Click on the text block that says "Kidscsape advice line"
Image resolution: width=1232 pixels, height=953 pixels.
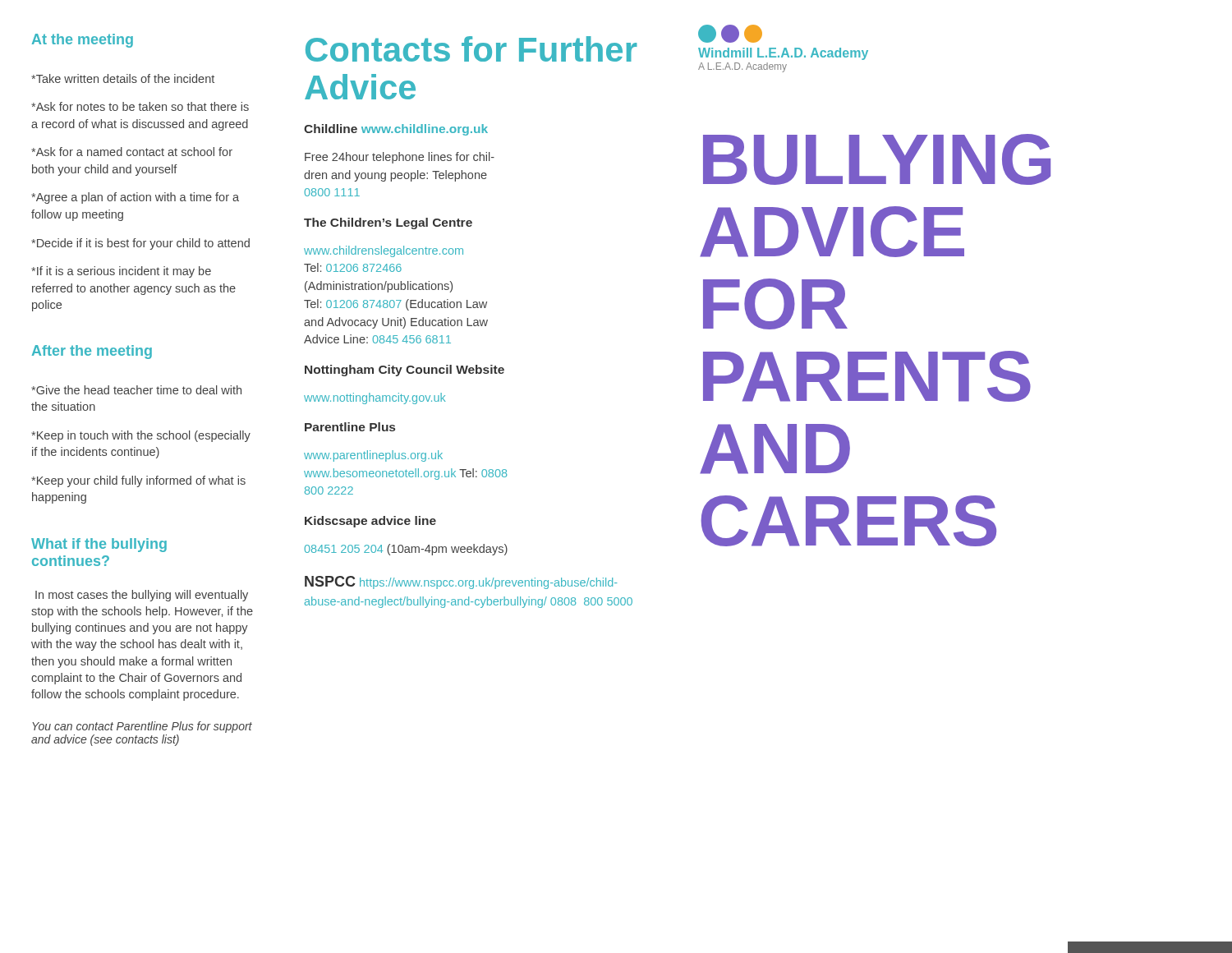[476, 536]
